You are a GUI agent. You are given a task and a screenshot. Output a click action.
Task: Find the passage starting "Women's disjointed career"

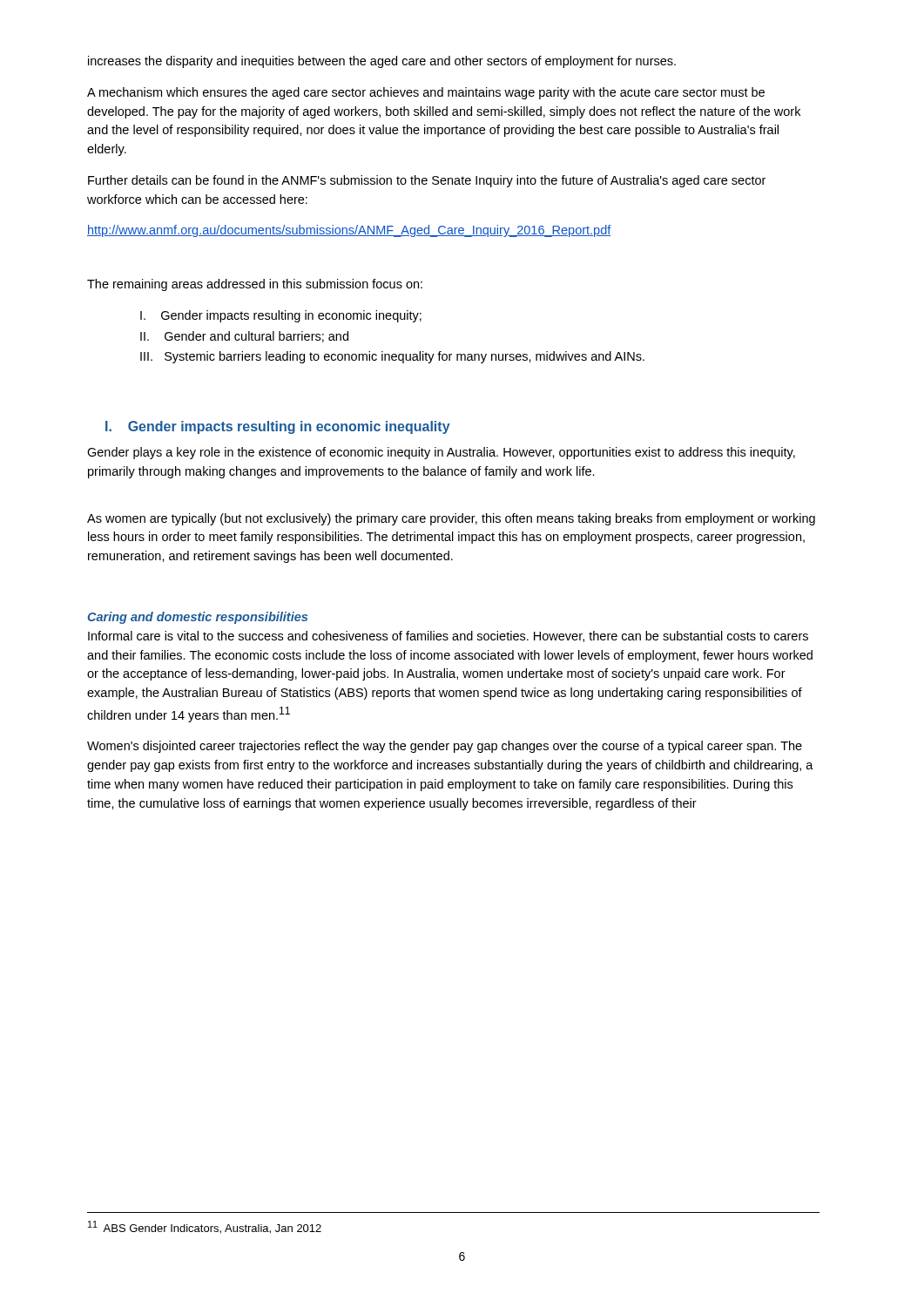pyautogui.click(x=450, y=775)
